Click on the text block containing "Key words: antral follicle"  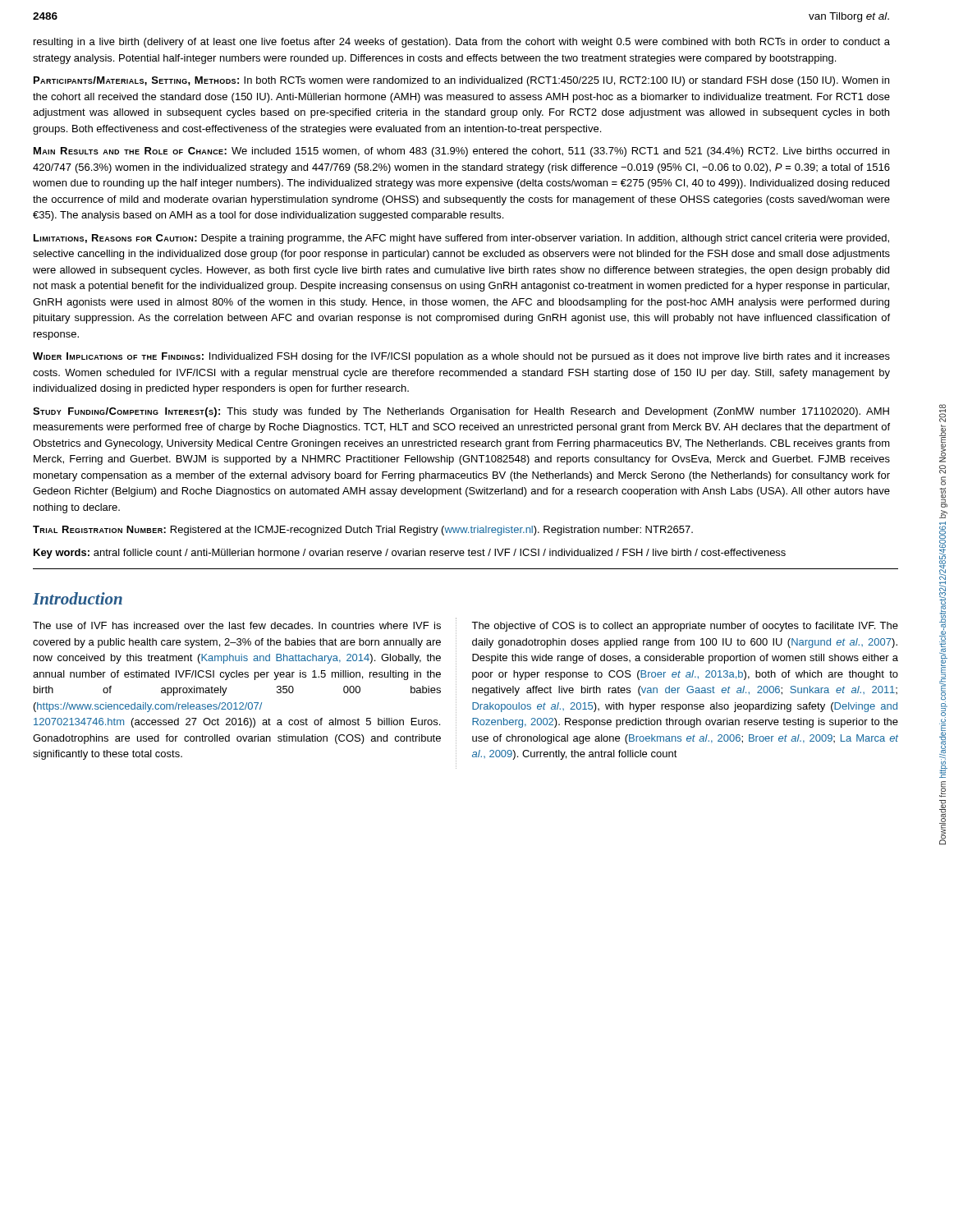click(x=409, y=552)
